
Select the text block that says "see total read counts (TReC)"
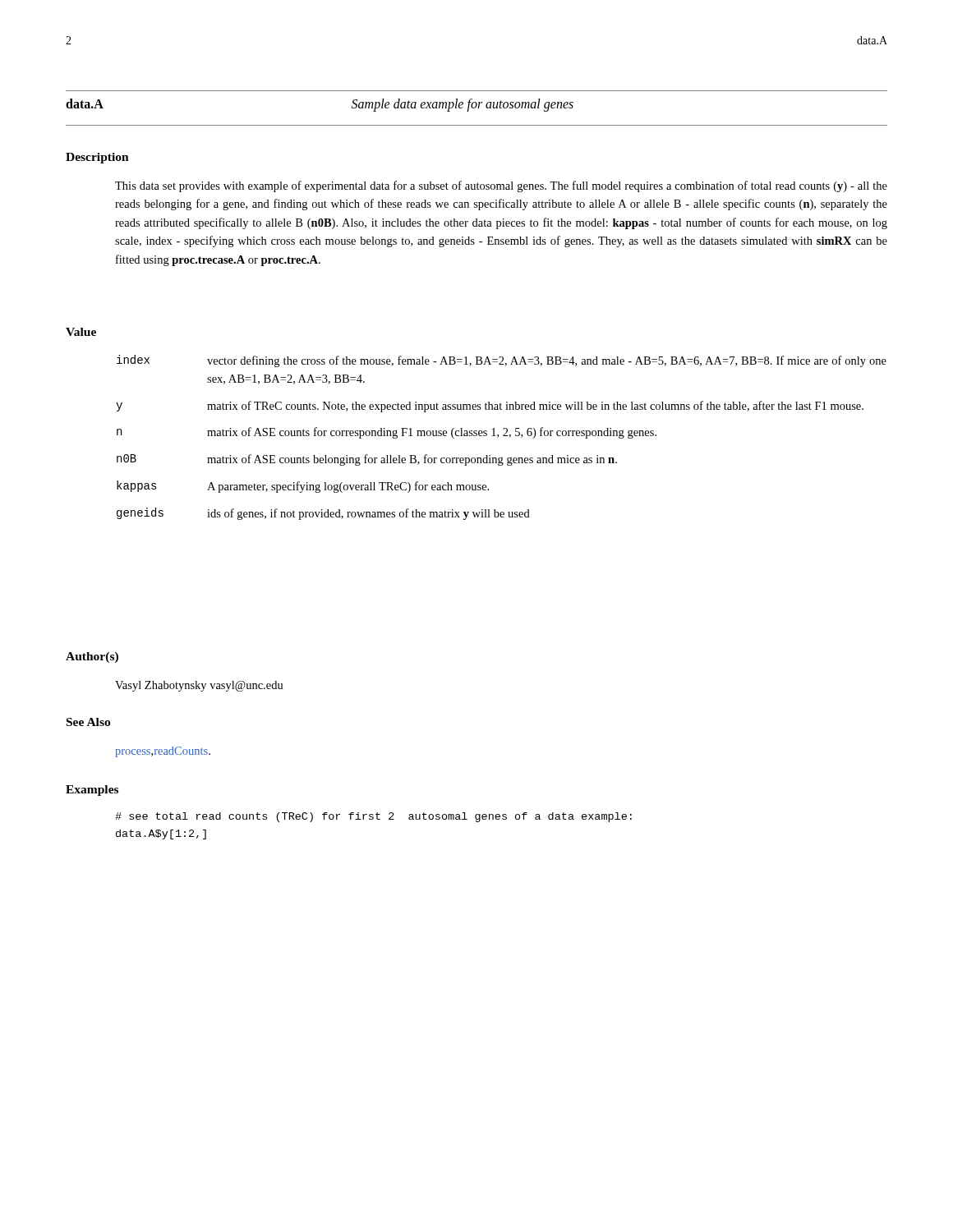(x=375, y=825)
